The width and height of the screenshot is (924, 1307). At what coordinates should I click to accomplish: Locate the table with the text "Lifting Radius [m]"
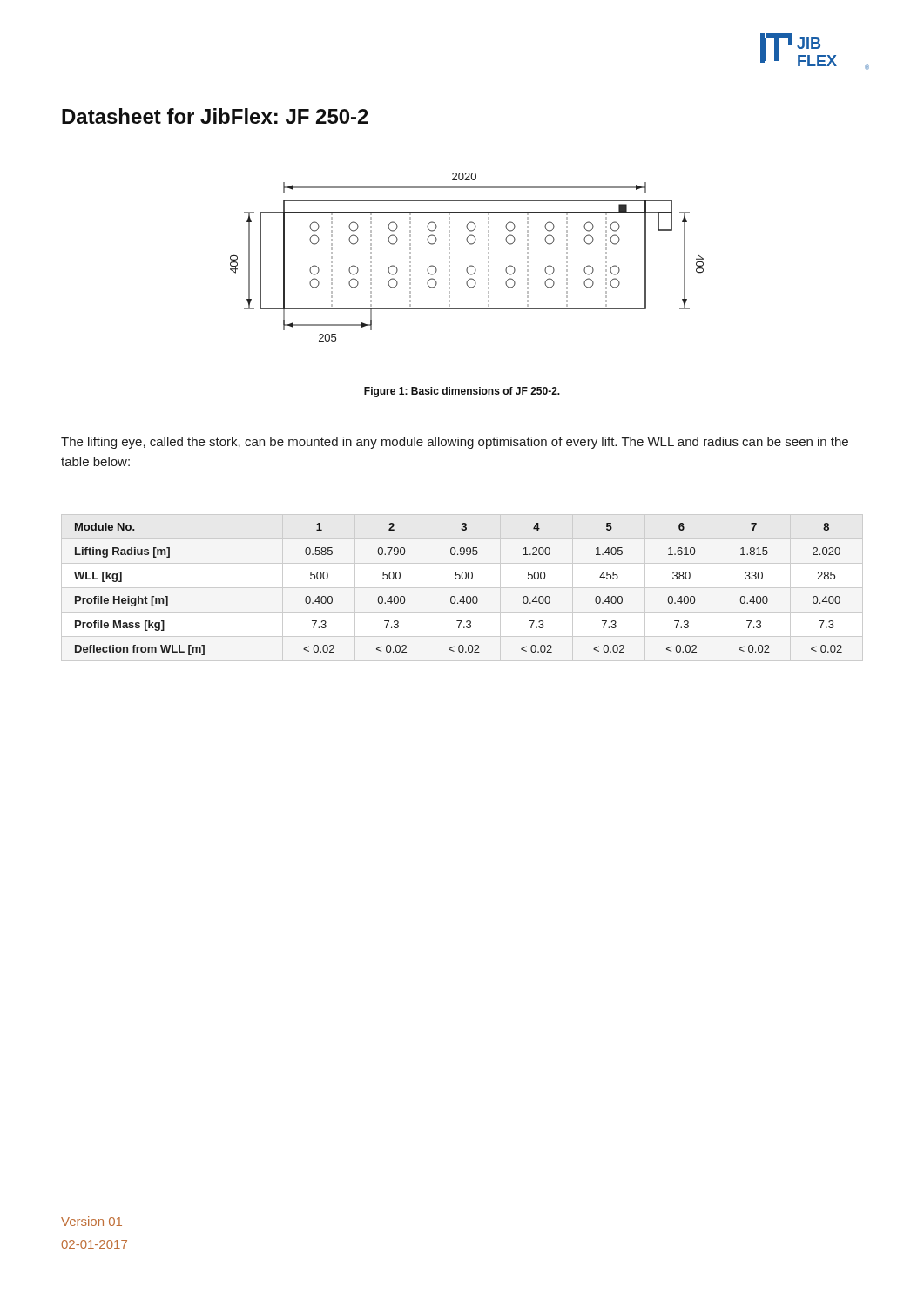[462, 588]
